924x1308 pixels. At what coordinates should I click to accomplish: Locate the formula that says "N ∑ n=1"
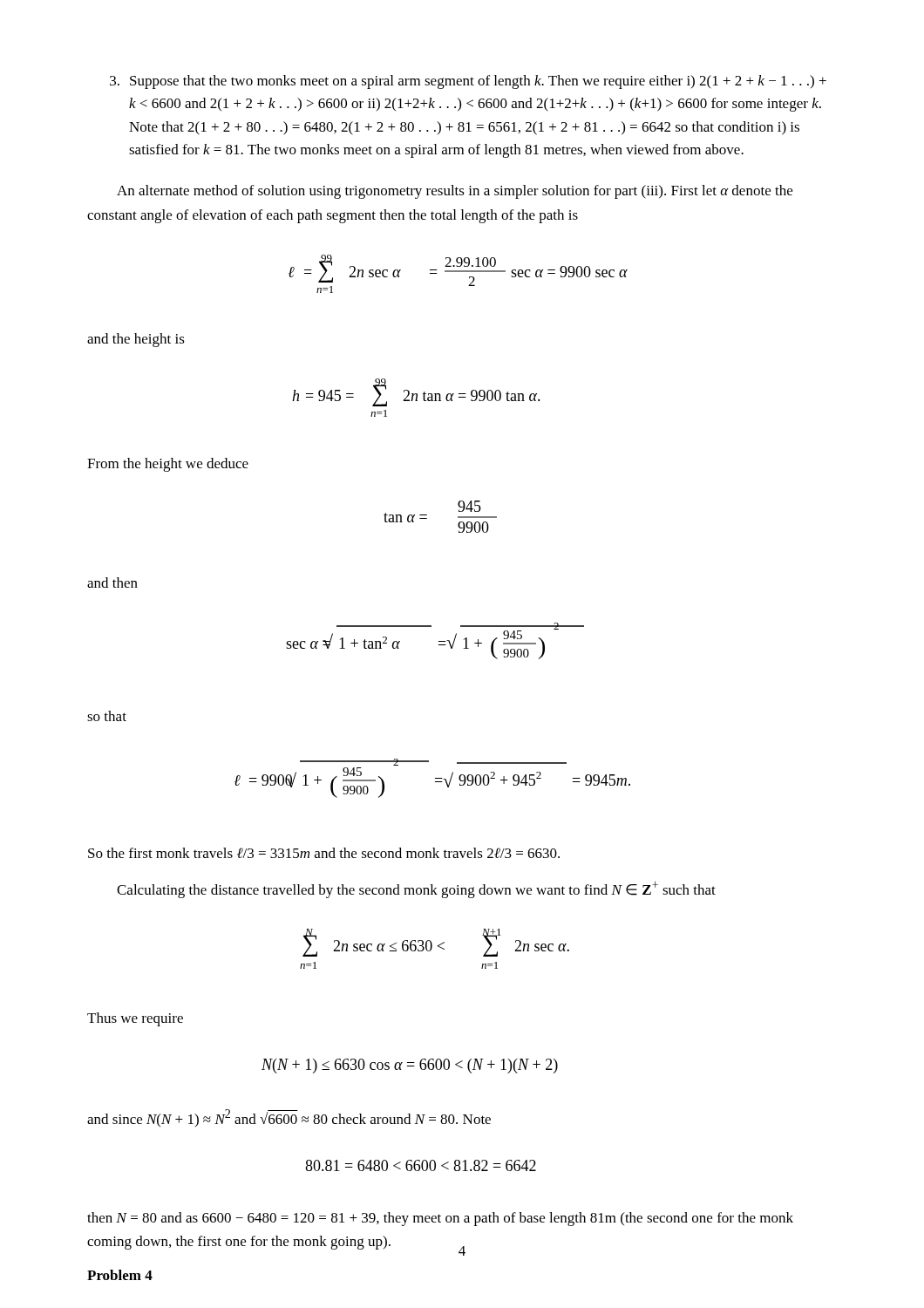[x=436, y=943]
